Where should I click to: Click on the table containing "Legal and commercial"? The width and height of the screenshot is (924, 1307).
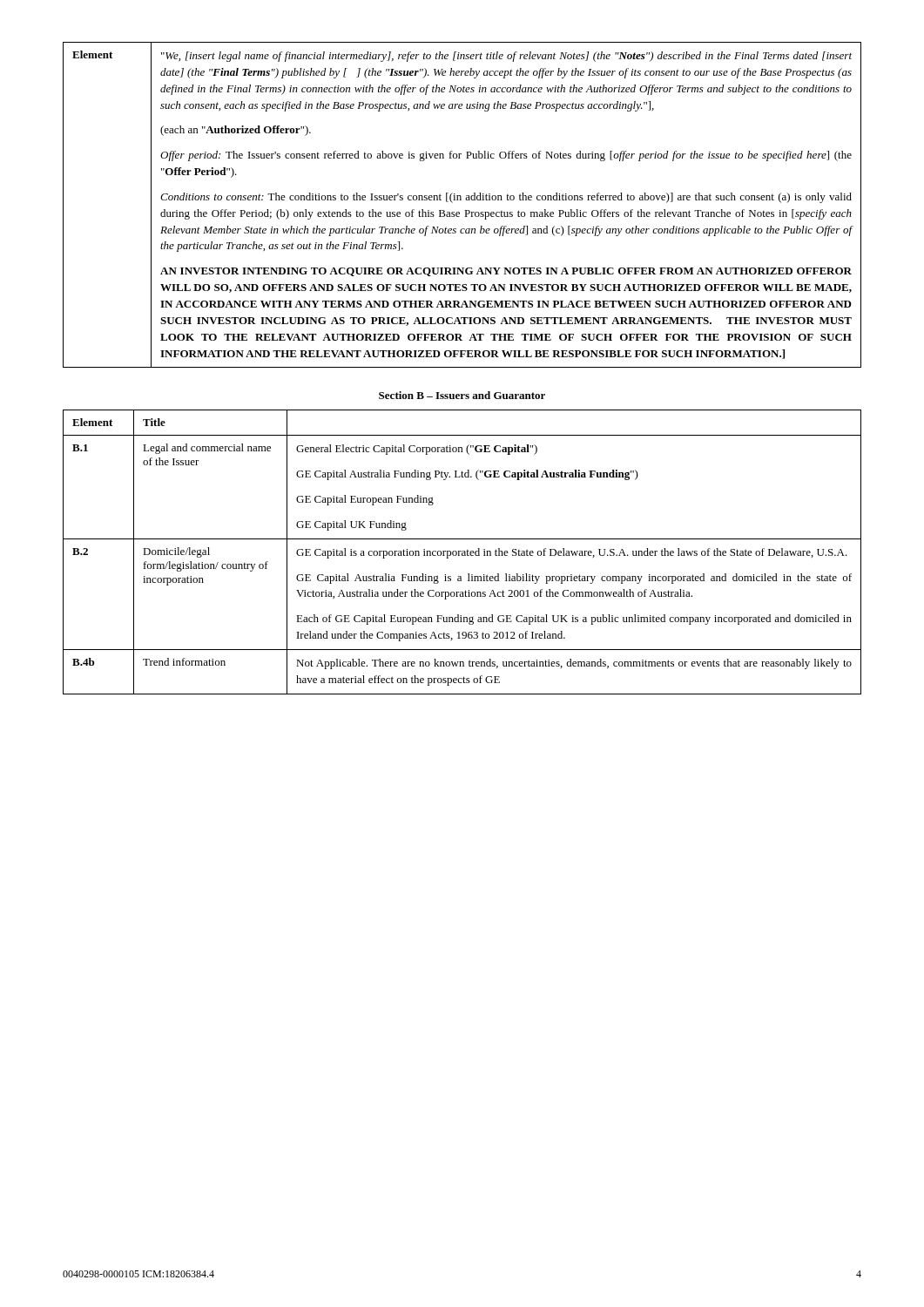coord(462,552)
